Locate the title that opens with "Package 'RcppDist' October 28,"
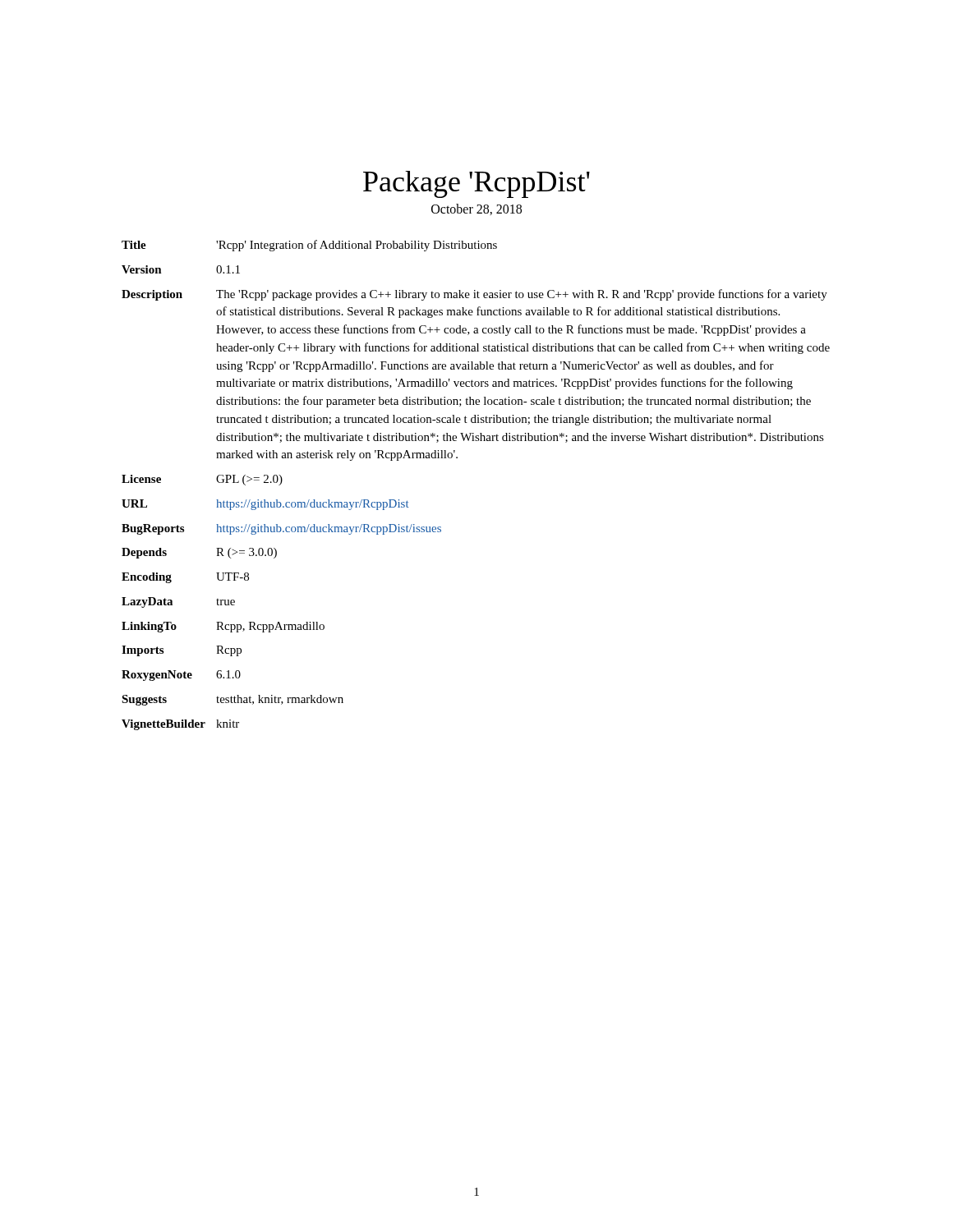 [476, 191]
